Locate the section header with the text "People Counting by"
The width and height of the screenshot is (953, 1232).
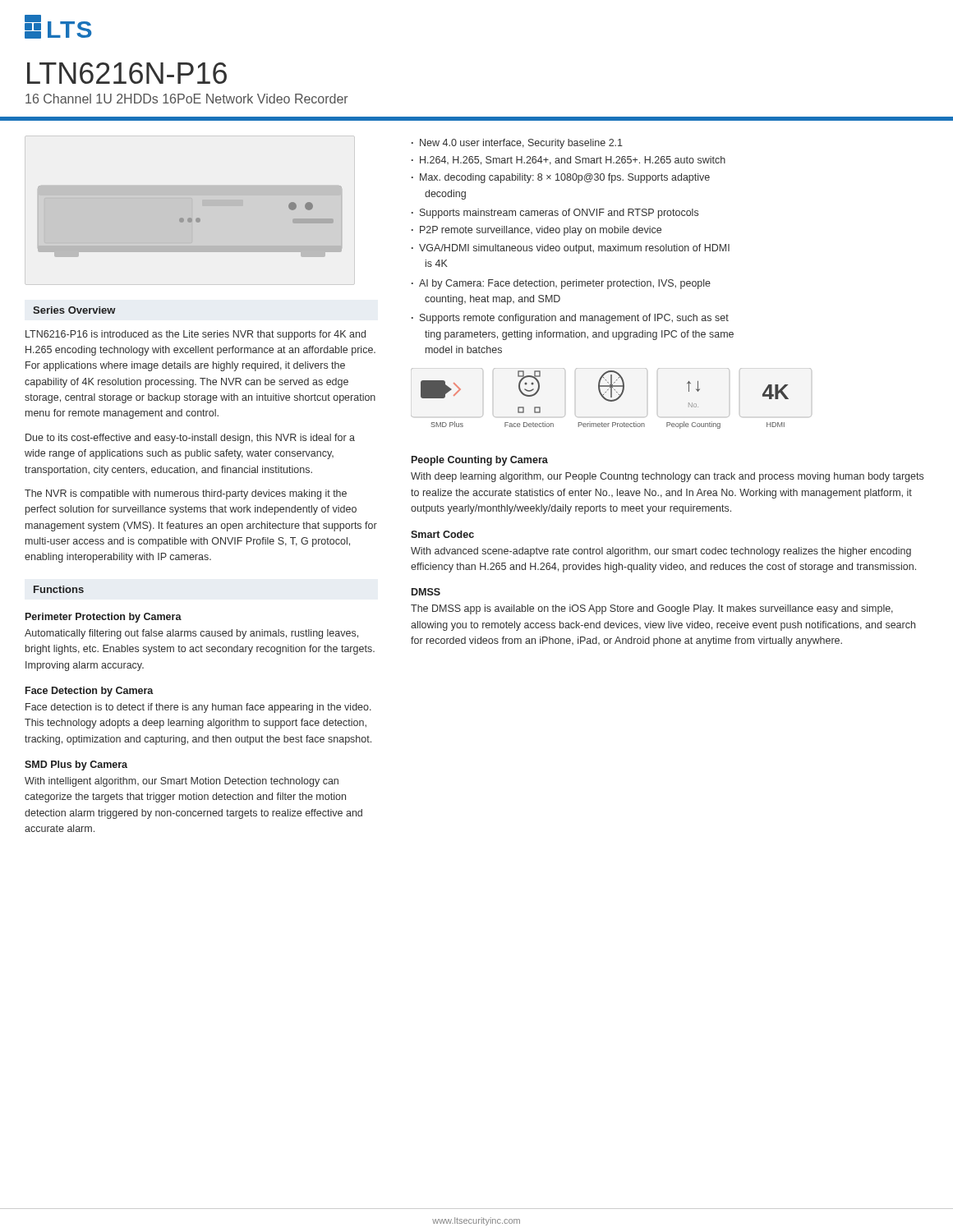(479, 460)
